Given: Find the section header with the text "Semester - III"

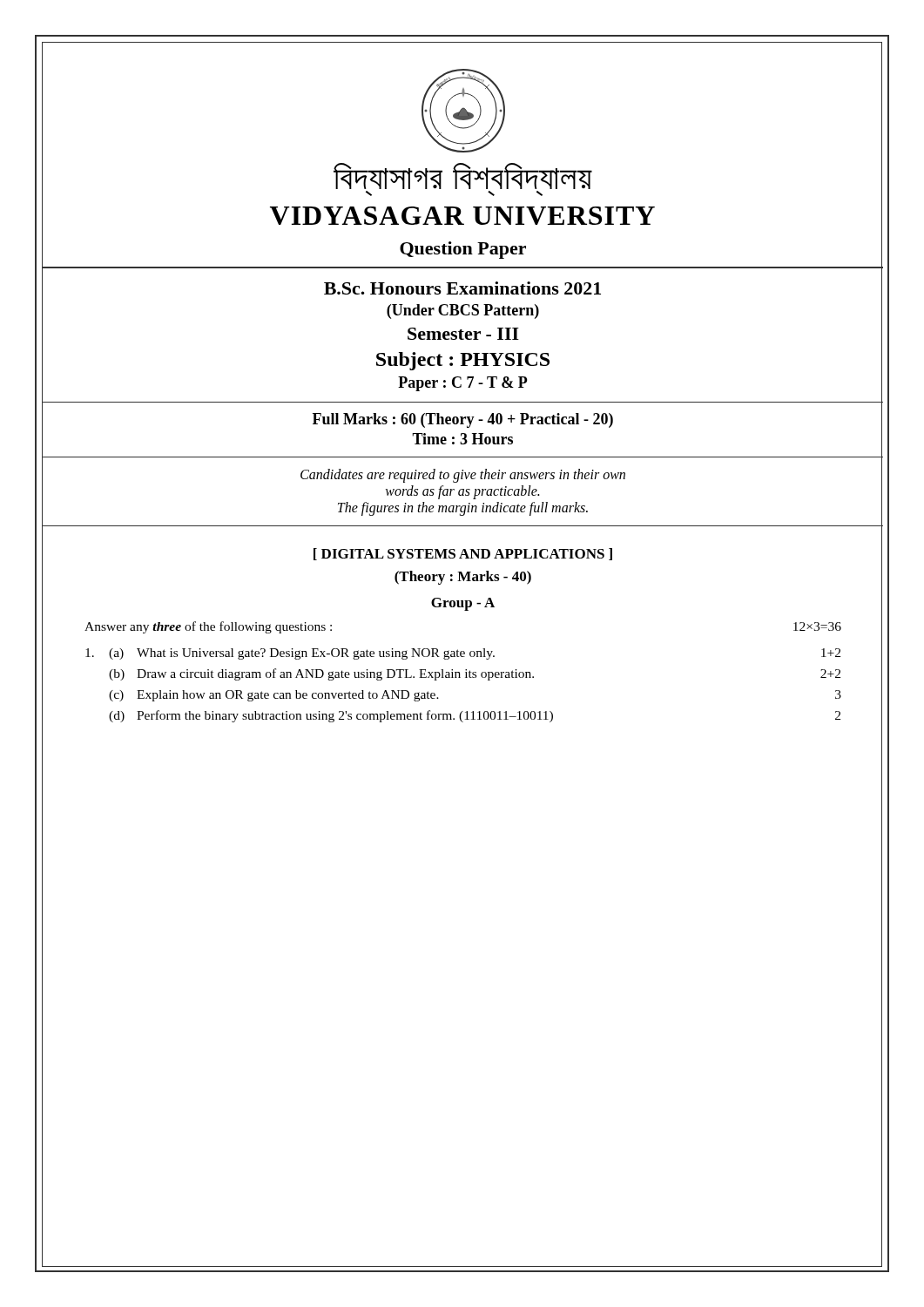Looking at the screenshot, I should 463,333.
